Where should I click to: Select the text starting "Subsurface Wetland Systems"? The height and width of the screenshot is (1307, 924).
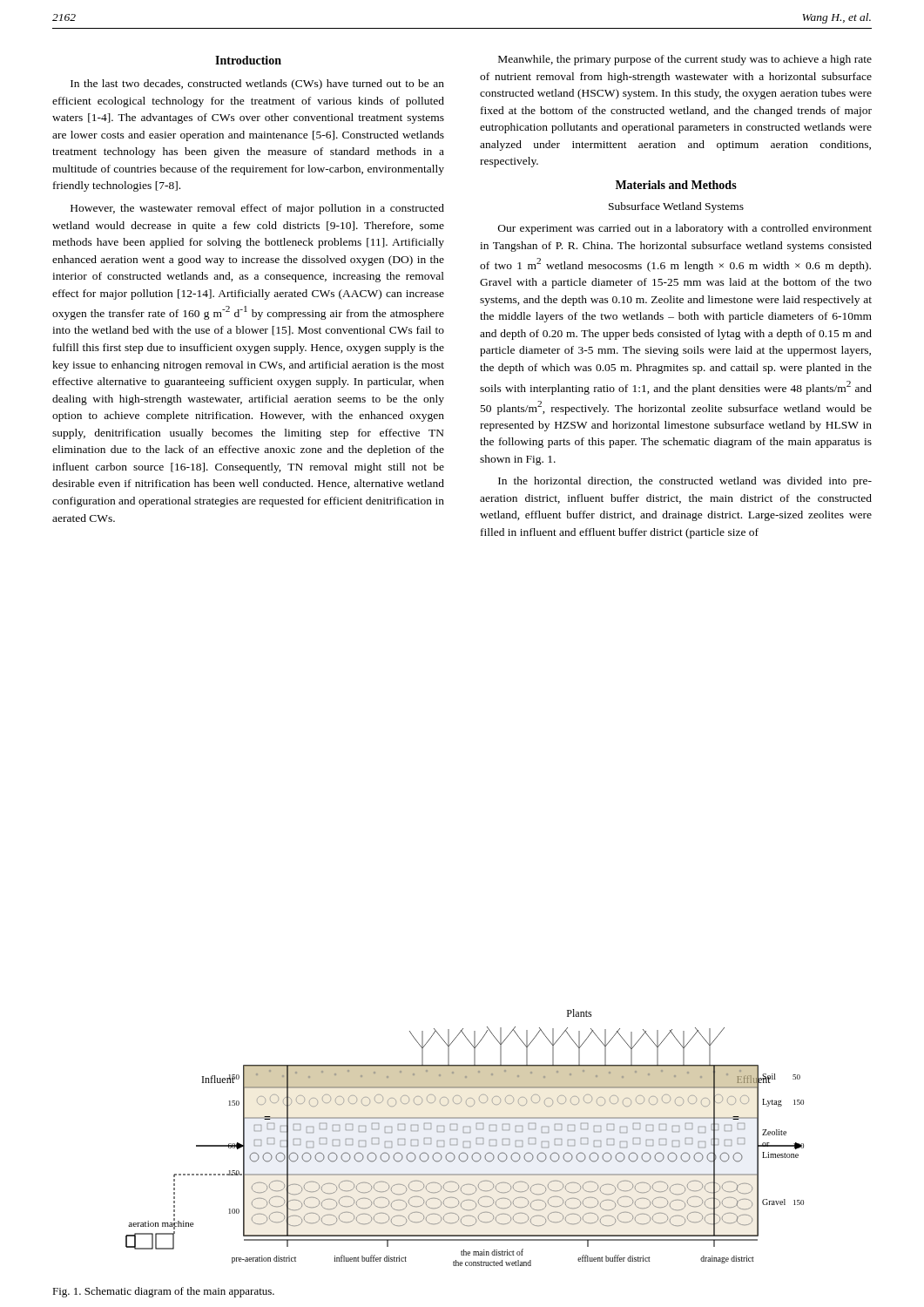pos(676,206)
